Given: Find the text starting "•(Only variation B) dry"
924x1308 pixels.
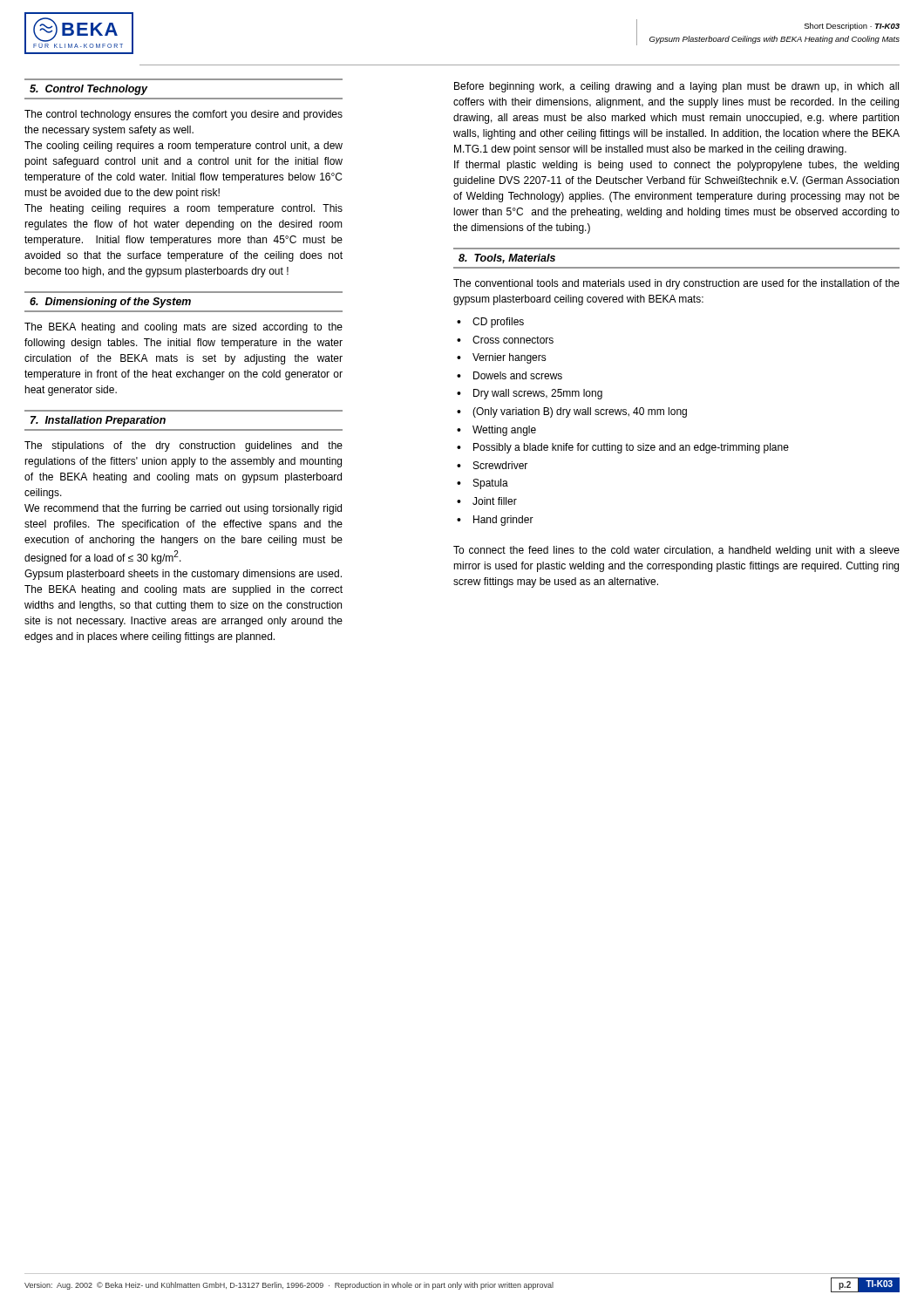Looking at the screenshot, I should 676,412.
